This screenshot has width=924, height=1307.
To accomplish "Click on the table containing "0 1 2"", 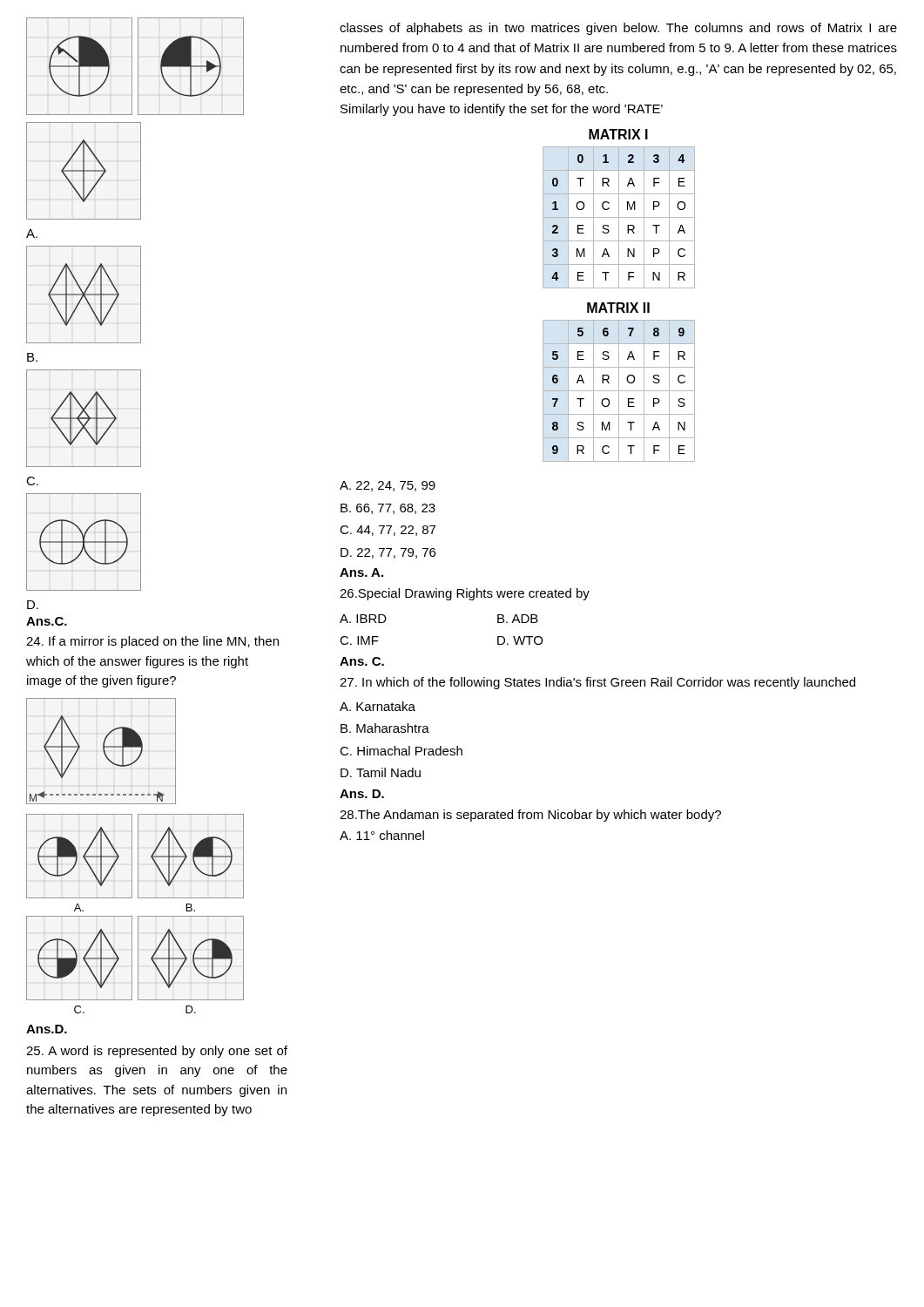I will [x=618, y=208].
